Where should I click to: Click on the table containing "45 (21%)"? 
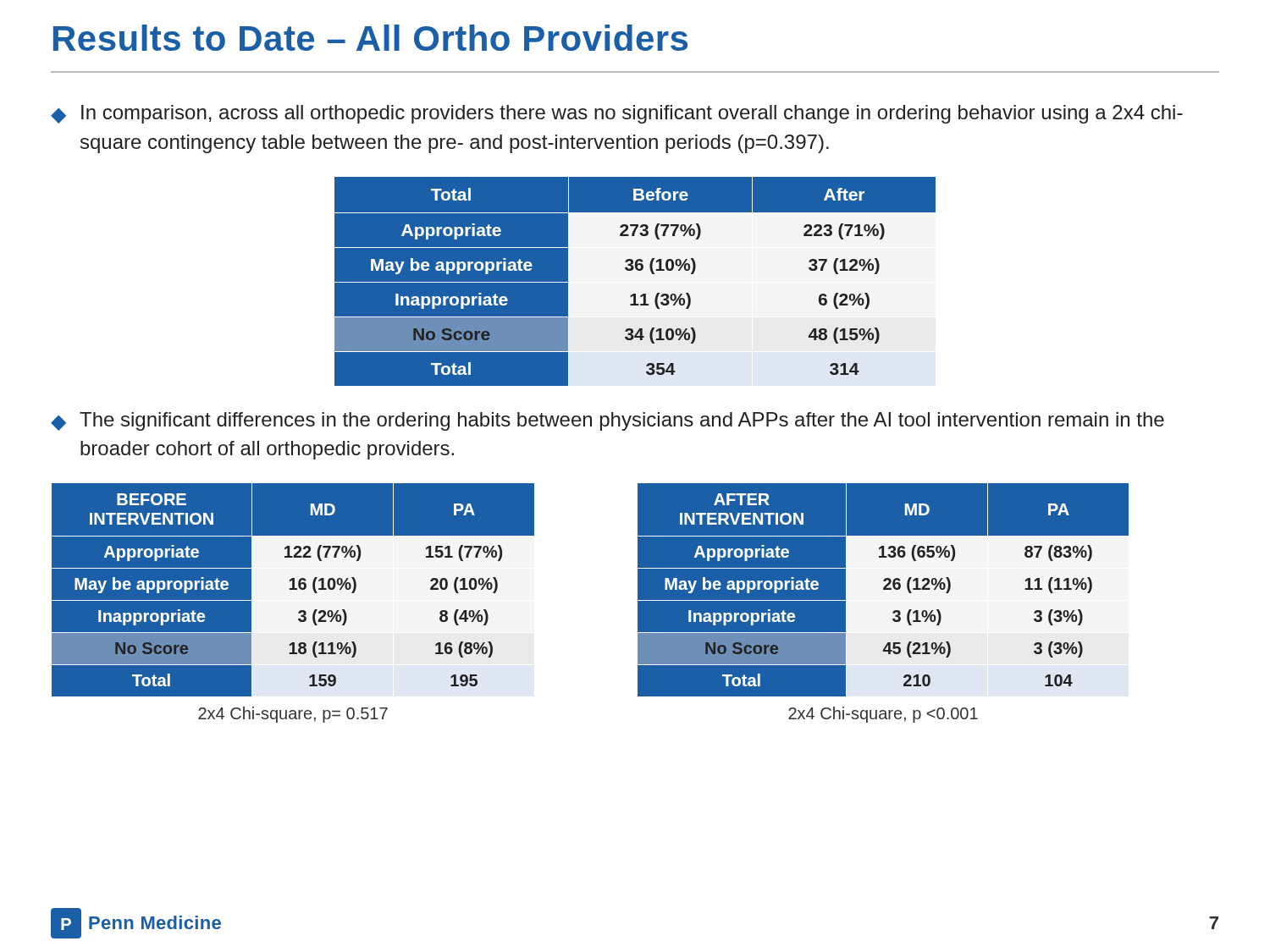(883, 603)
